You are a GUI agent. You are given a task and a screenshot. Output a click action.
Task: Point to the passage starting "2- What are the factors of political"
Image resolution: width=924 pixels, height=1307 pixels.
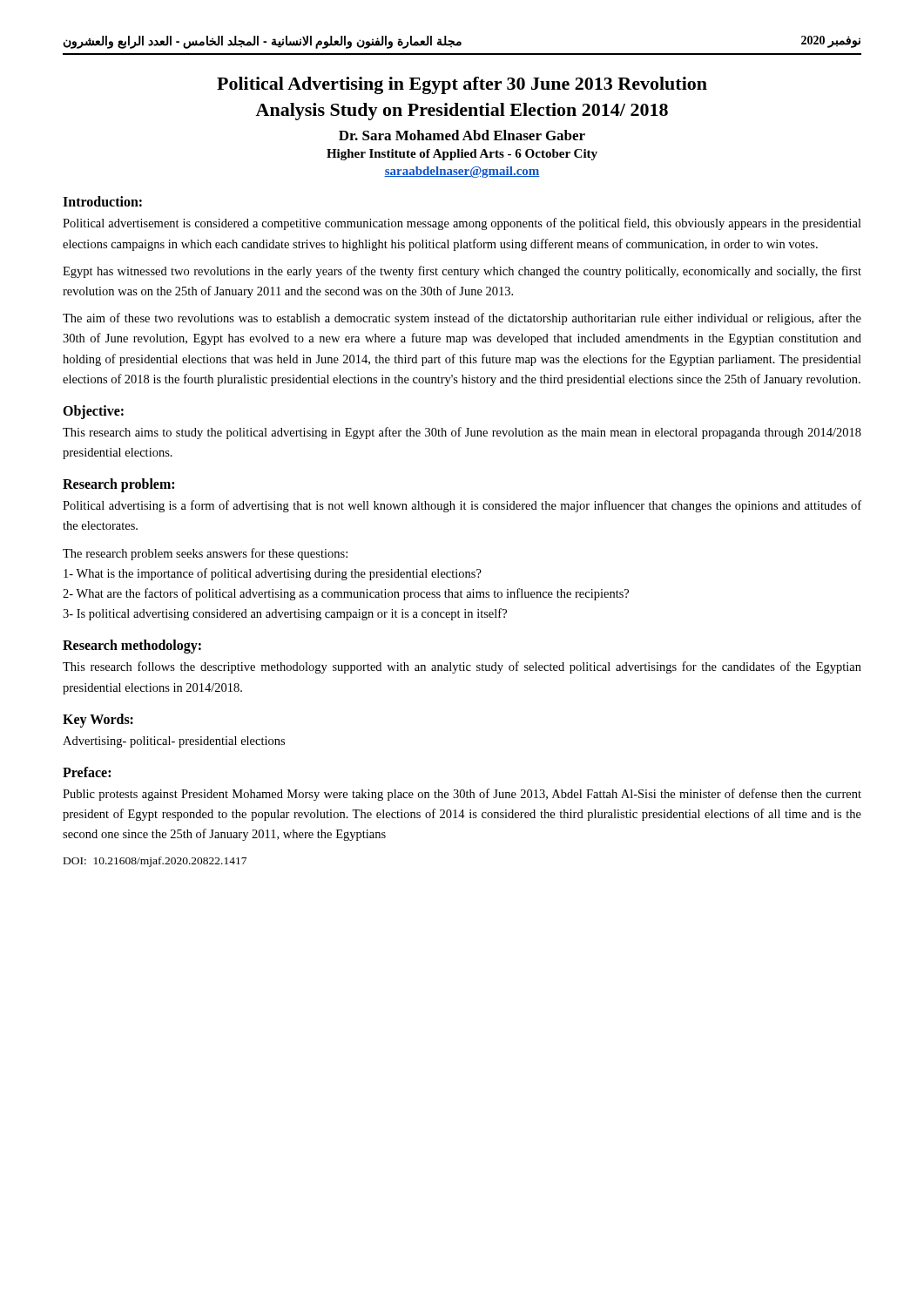[346, 593]
